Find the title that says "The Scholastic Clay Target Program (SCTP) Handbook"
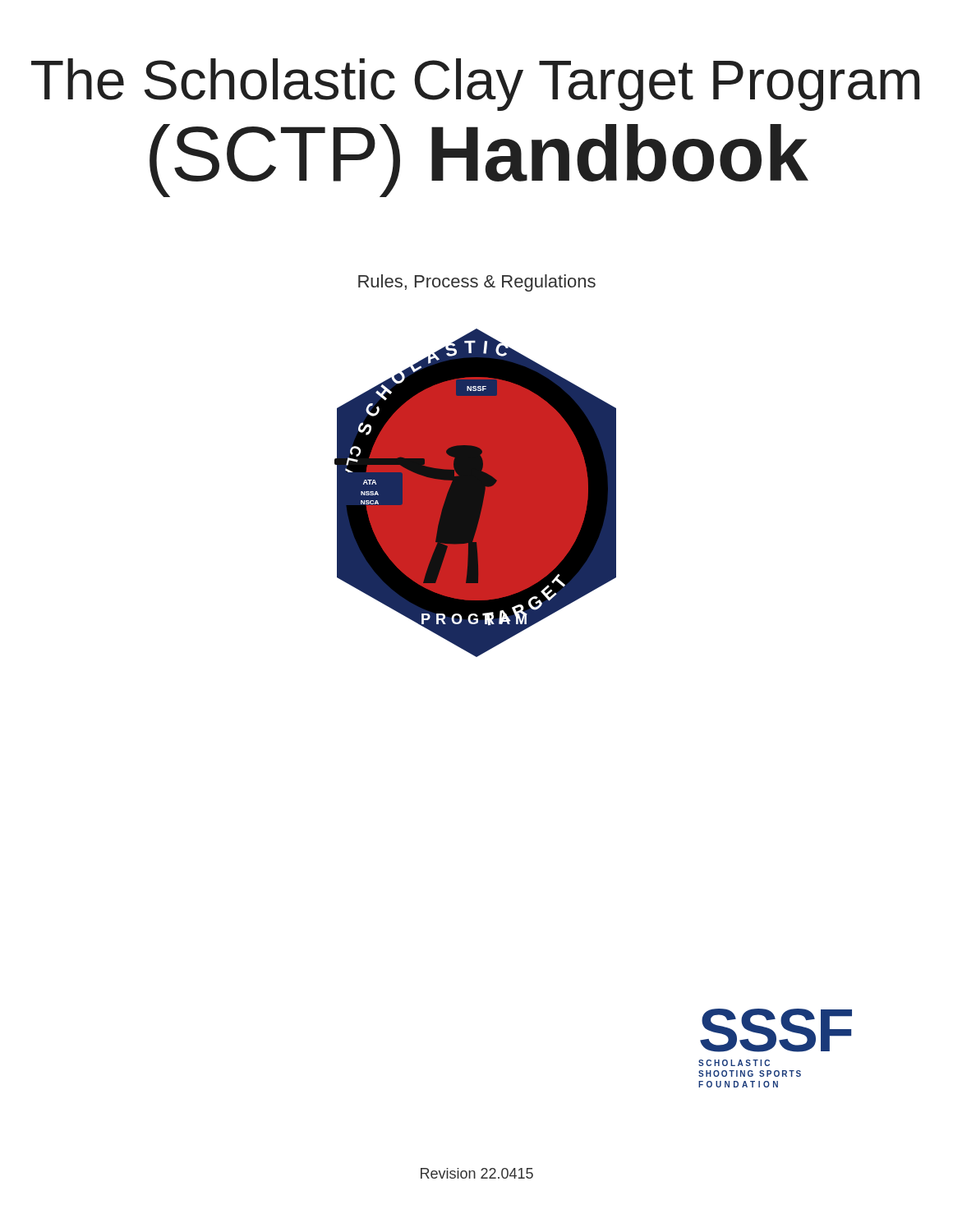The width and height of the screenshot is (953, 1232). 476,123
